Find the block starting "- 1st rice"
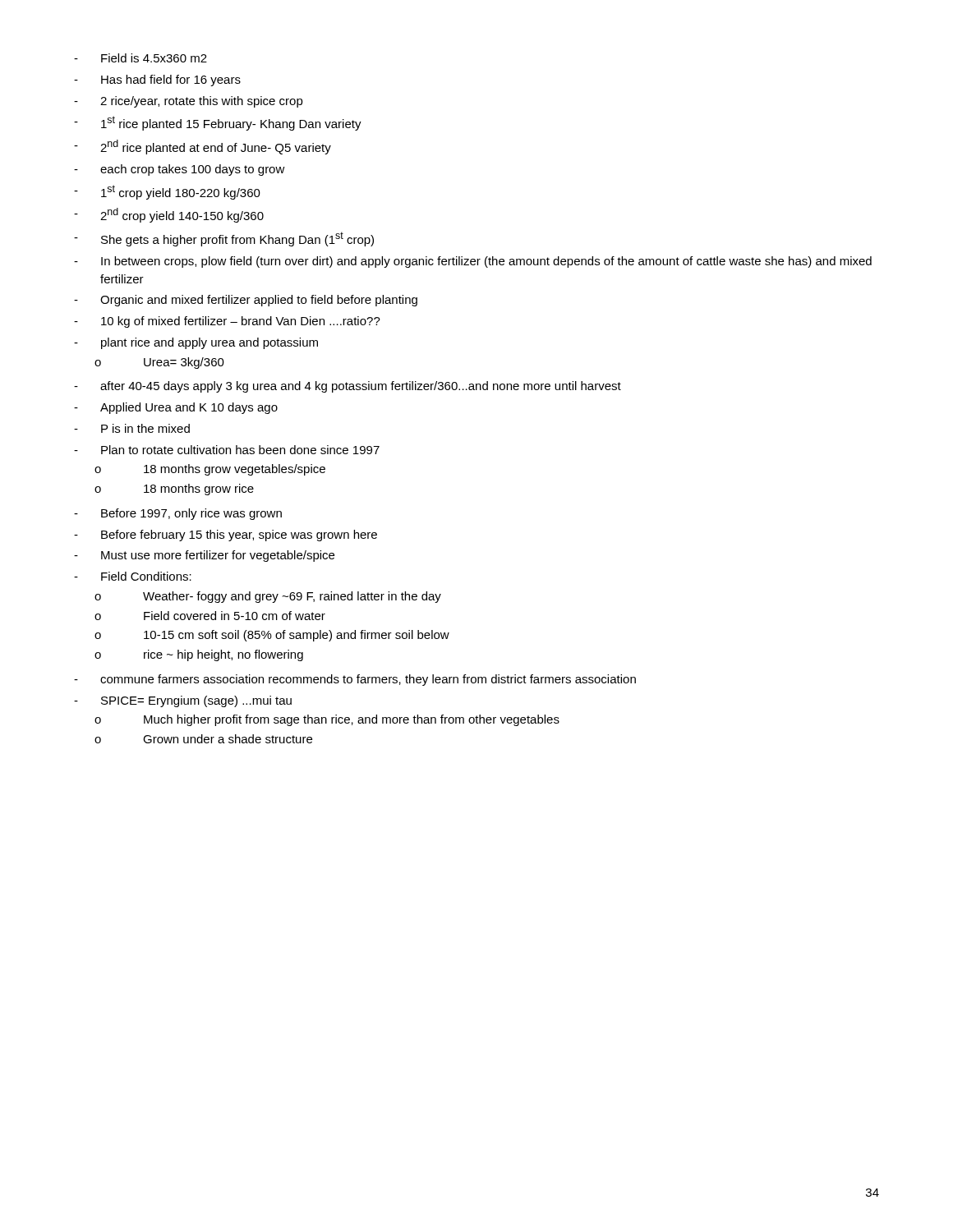Screen dimensions: 1232x953 tap(217, 123)
